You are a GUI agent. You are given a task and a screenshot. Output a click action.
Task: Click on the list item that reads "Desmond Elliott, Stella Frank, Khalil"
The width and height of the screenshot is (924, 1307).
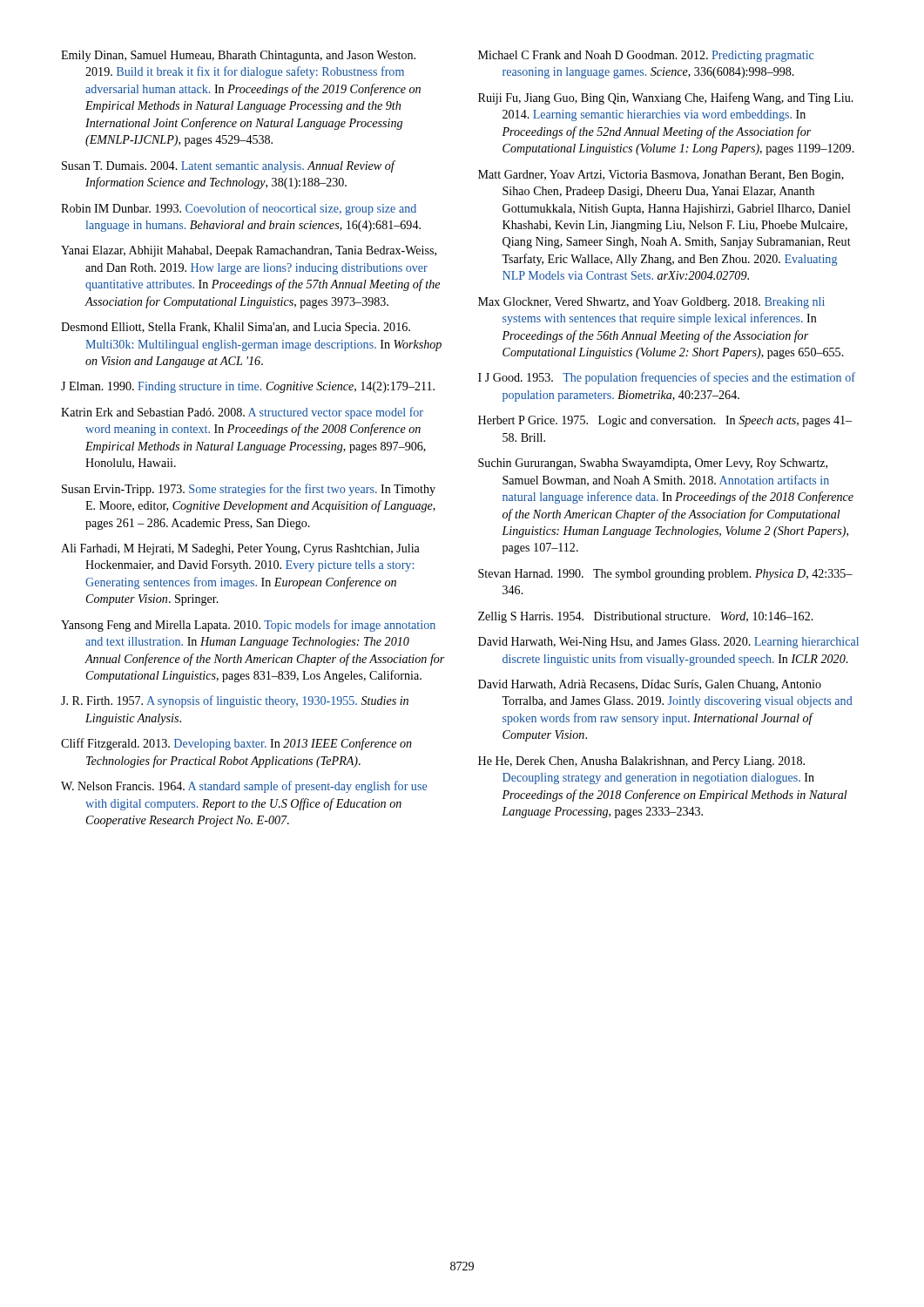pyautogui.click(x=251, y=344)
